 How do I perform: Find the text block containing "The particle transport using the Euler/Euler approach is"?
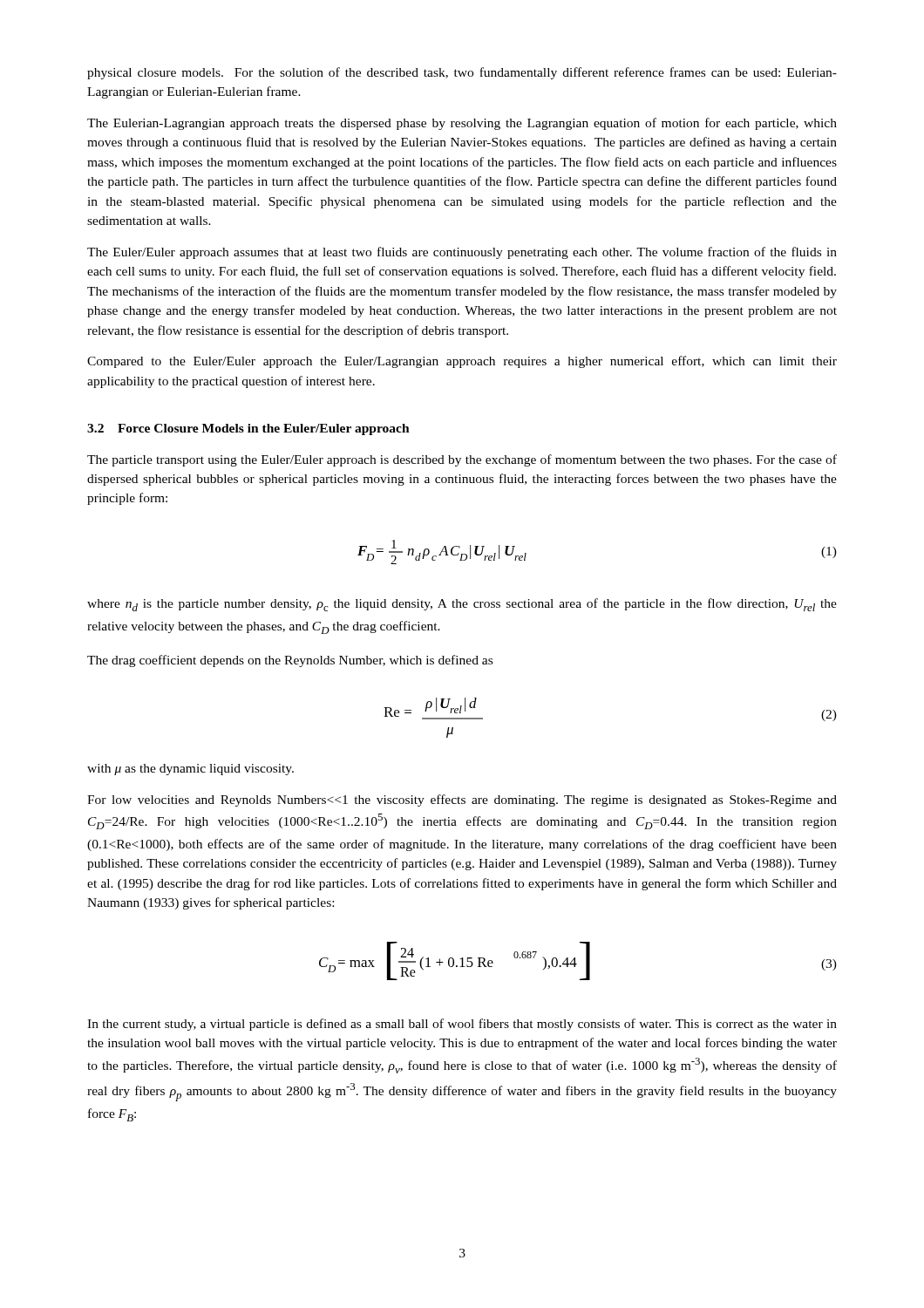462,478
